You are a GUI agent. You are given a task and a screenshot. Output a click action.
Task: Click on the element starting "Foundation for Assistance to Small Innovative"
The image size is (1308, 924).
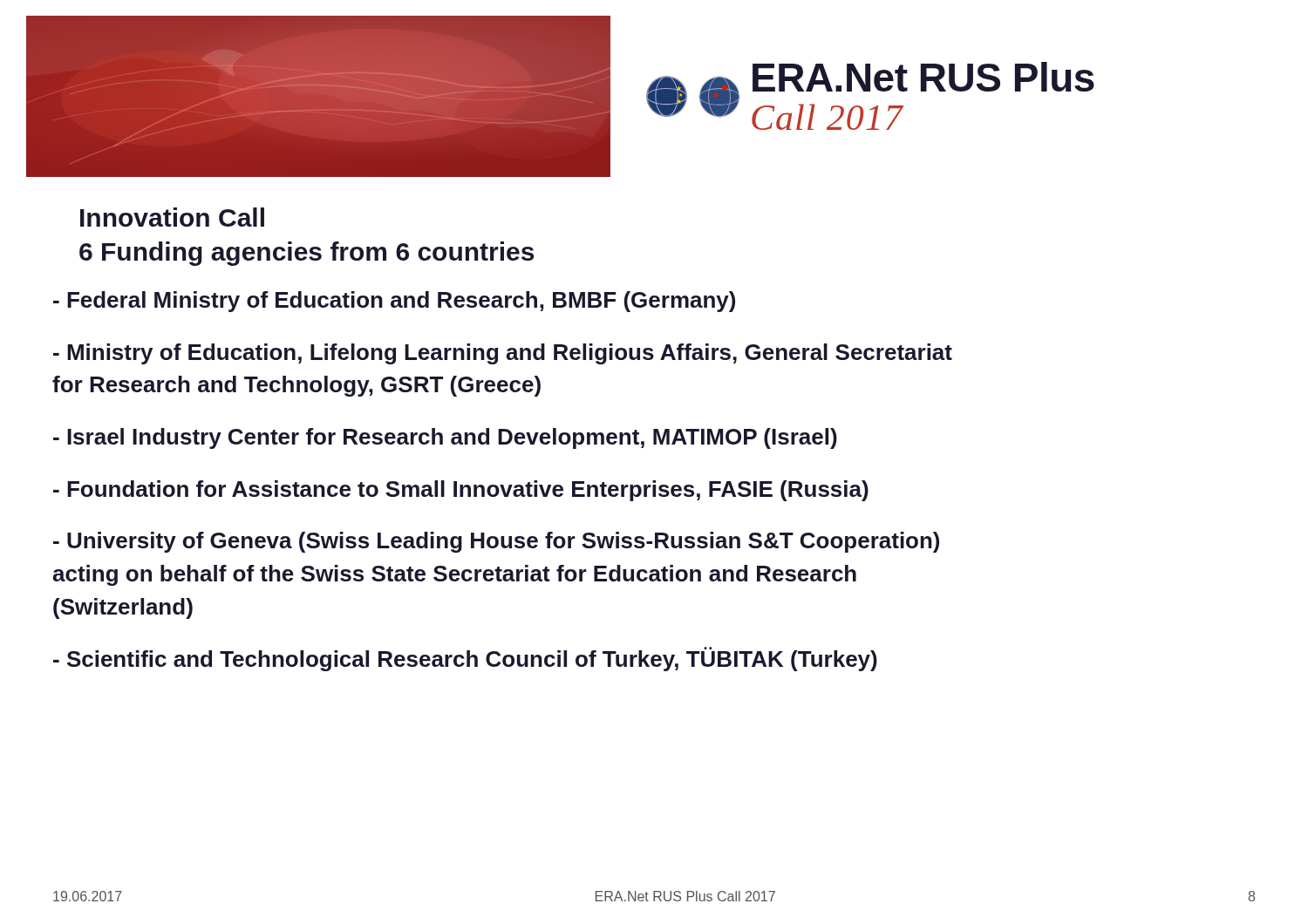point(461,489)
